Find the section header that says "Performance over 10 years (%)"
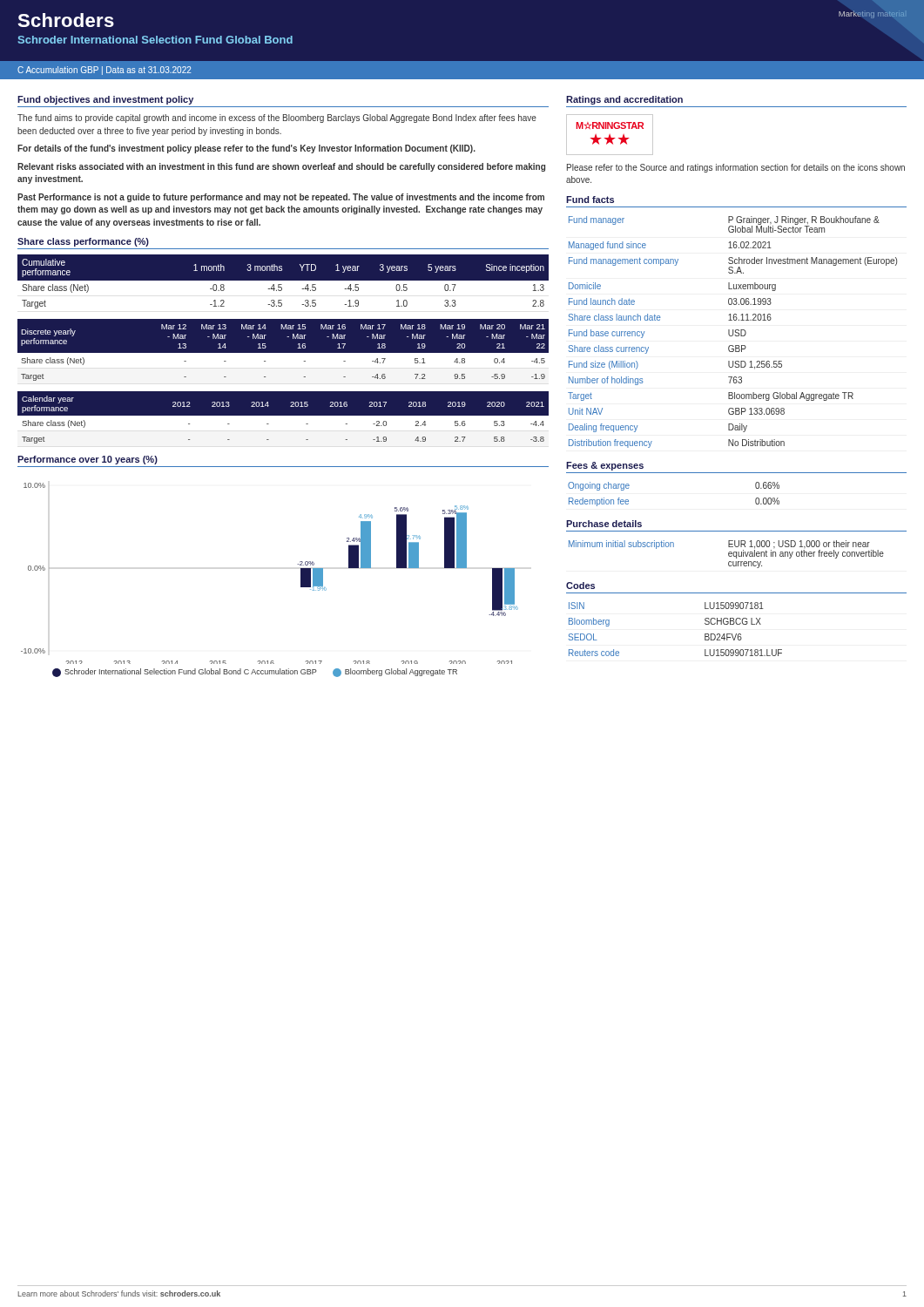 [87, 459]
